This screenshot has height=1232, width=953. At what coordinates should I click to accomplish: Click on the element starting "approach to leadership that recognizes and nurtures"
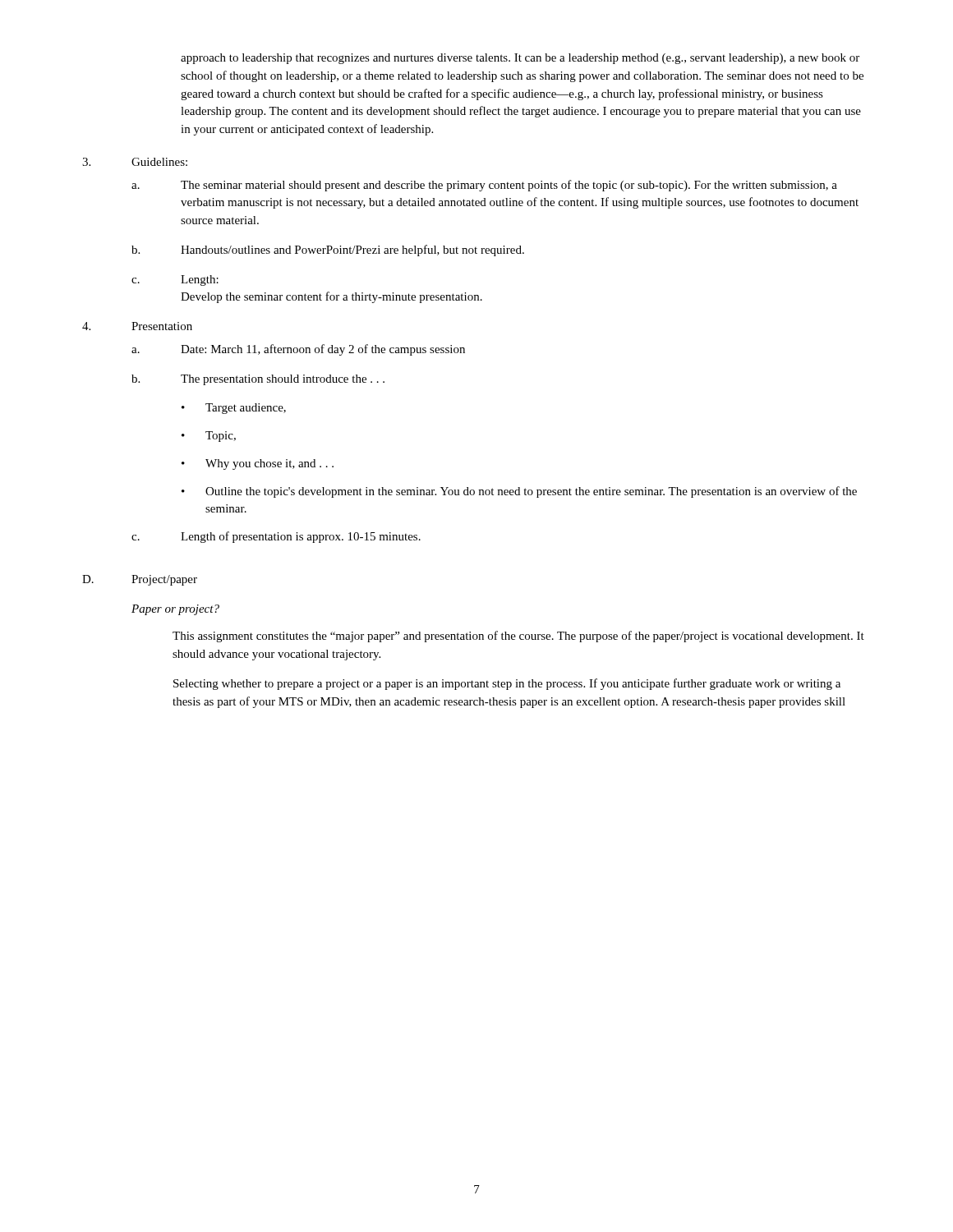pos(522,93)
